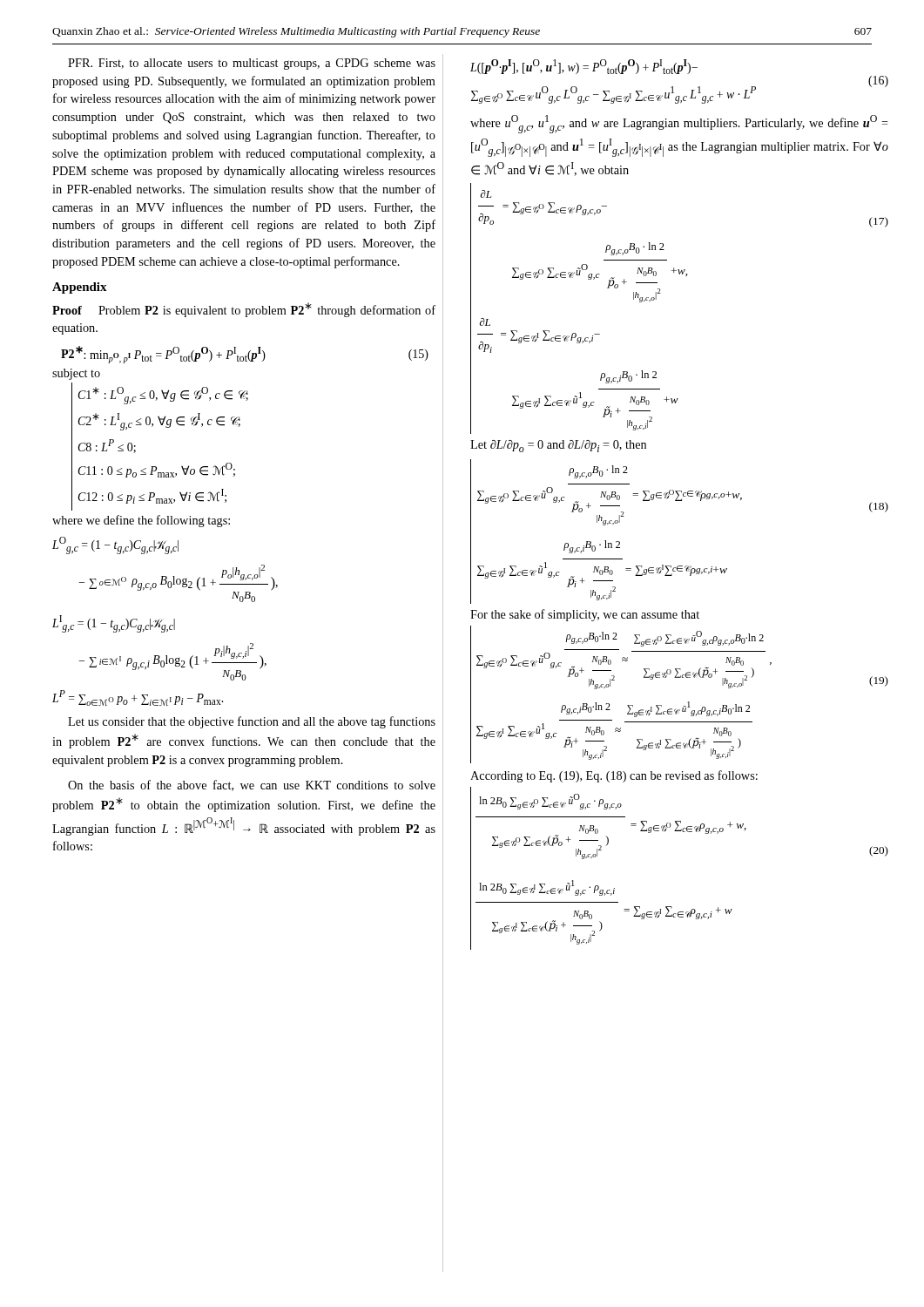Find a section header

tap(80, 286)
